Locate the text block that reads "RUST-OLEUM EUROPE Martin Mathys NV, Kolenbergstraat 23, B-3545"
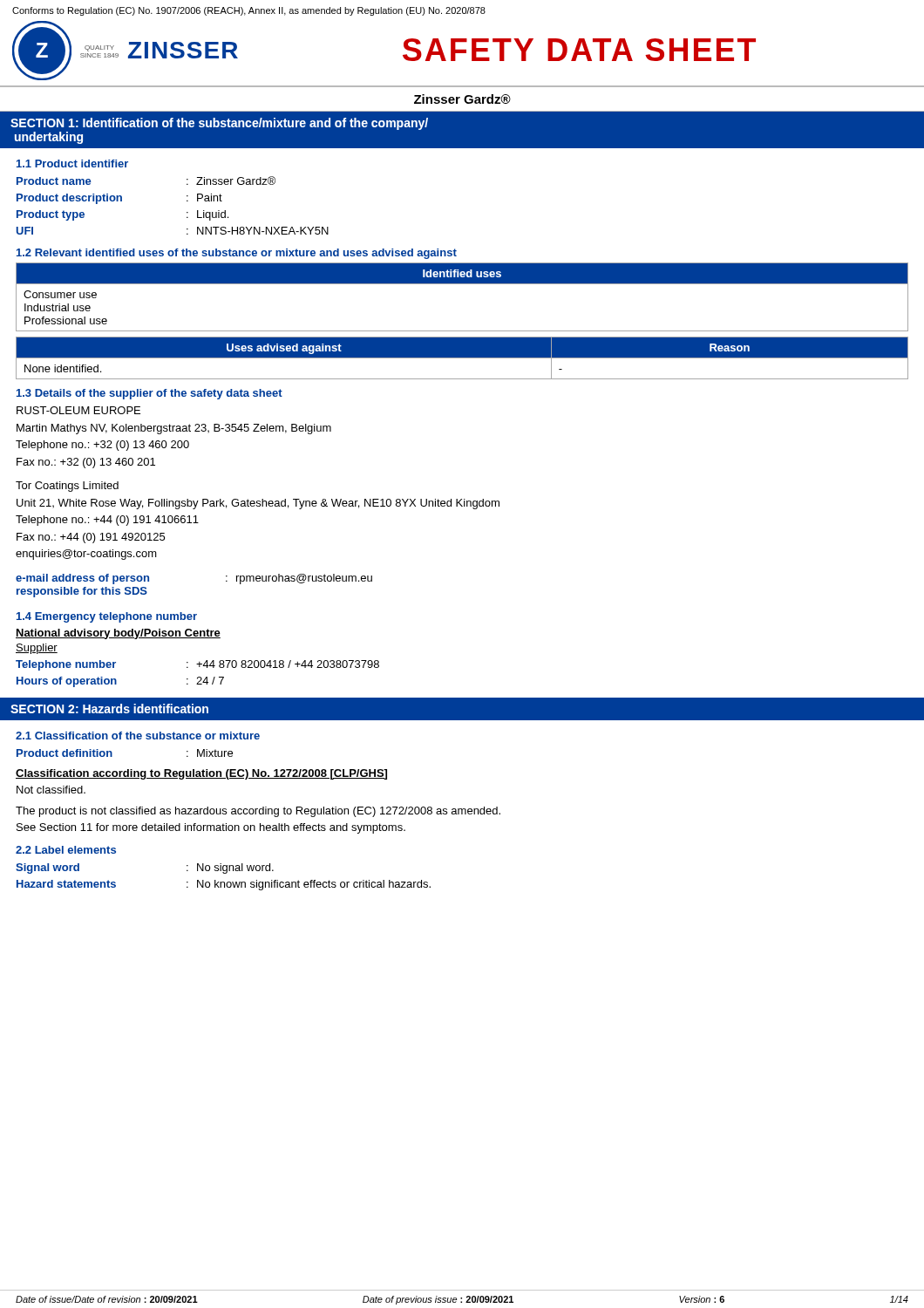The height and width of the screenshot is (1308, 924). tap(174, 436)
